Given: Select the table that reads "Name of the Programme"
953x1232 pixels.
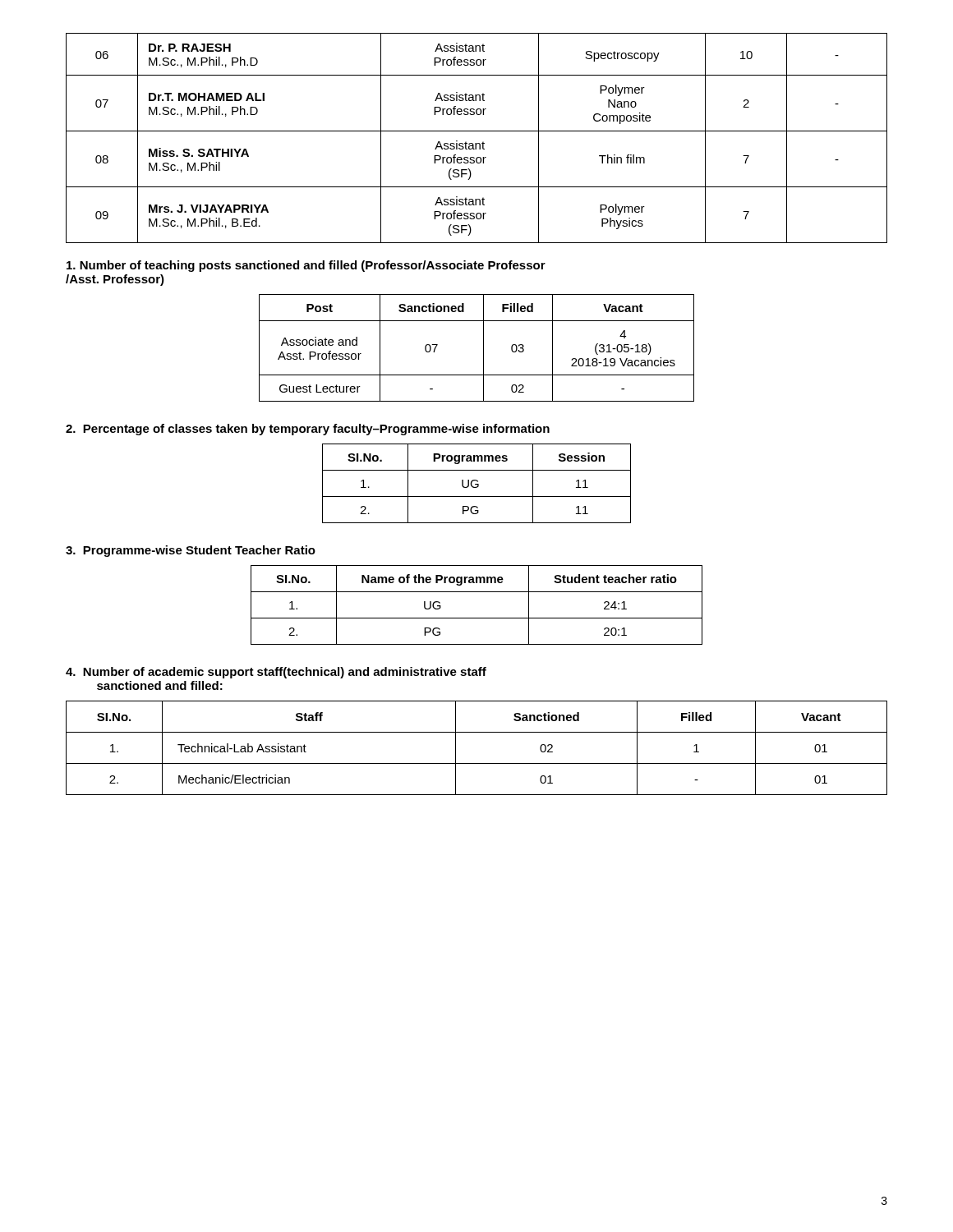Looking at the screenshot, I should pyautogui.click(x=476, y=605).
